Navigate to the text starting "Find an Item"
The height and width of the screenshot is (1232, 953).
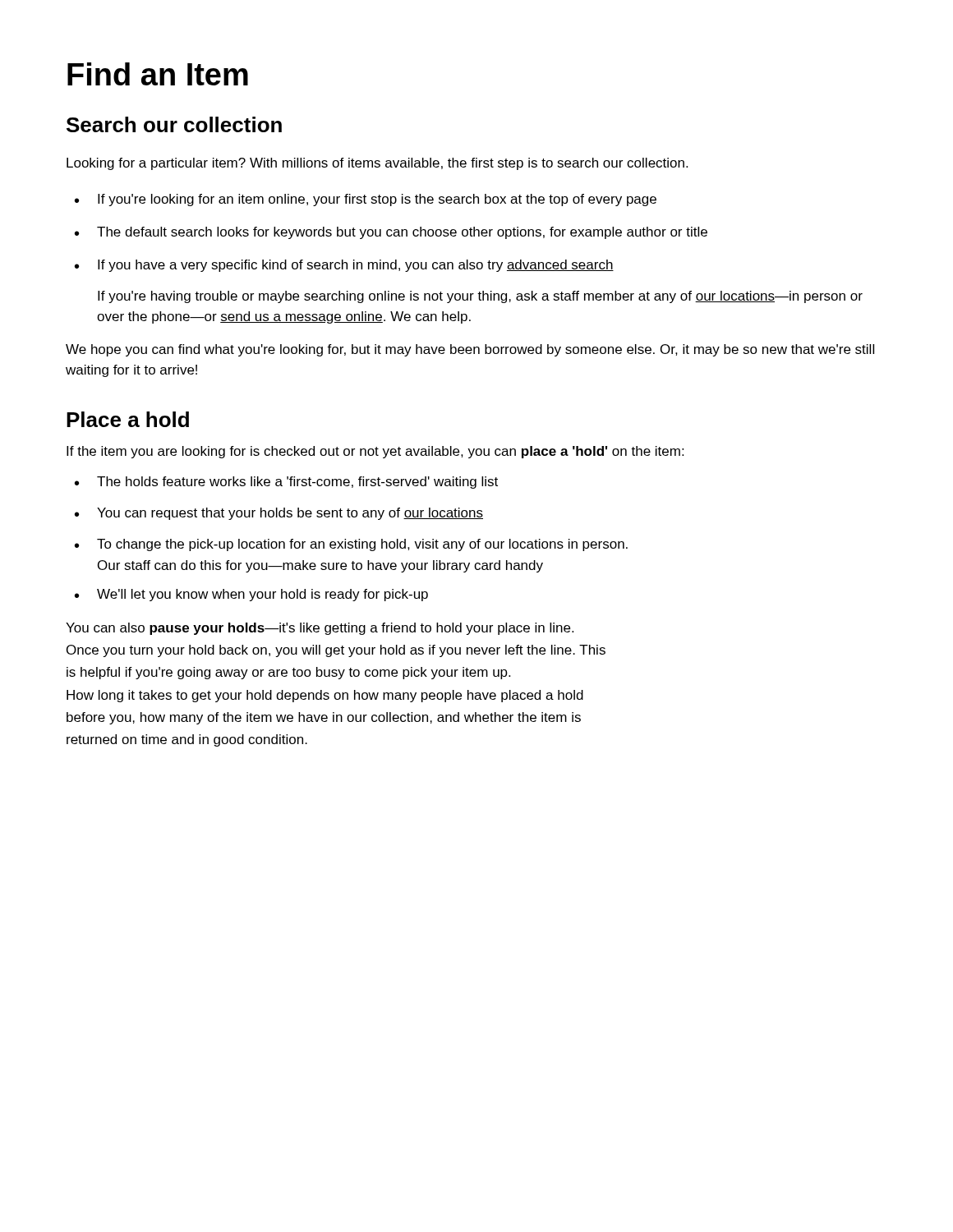[158, 75]
